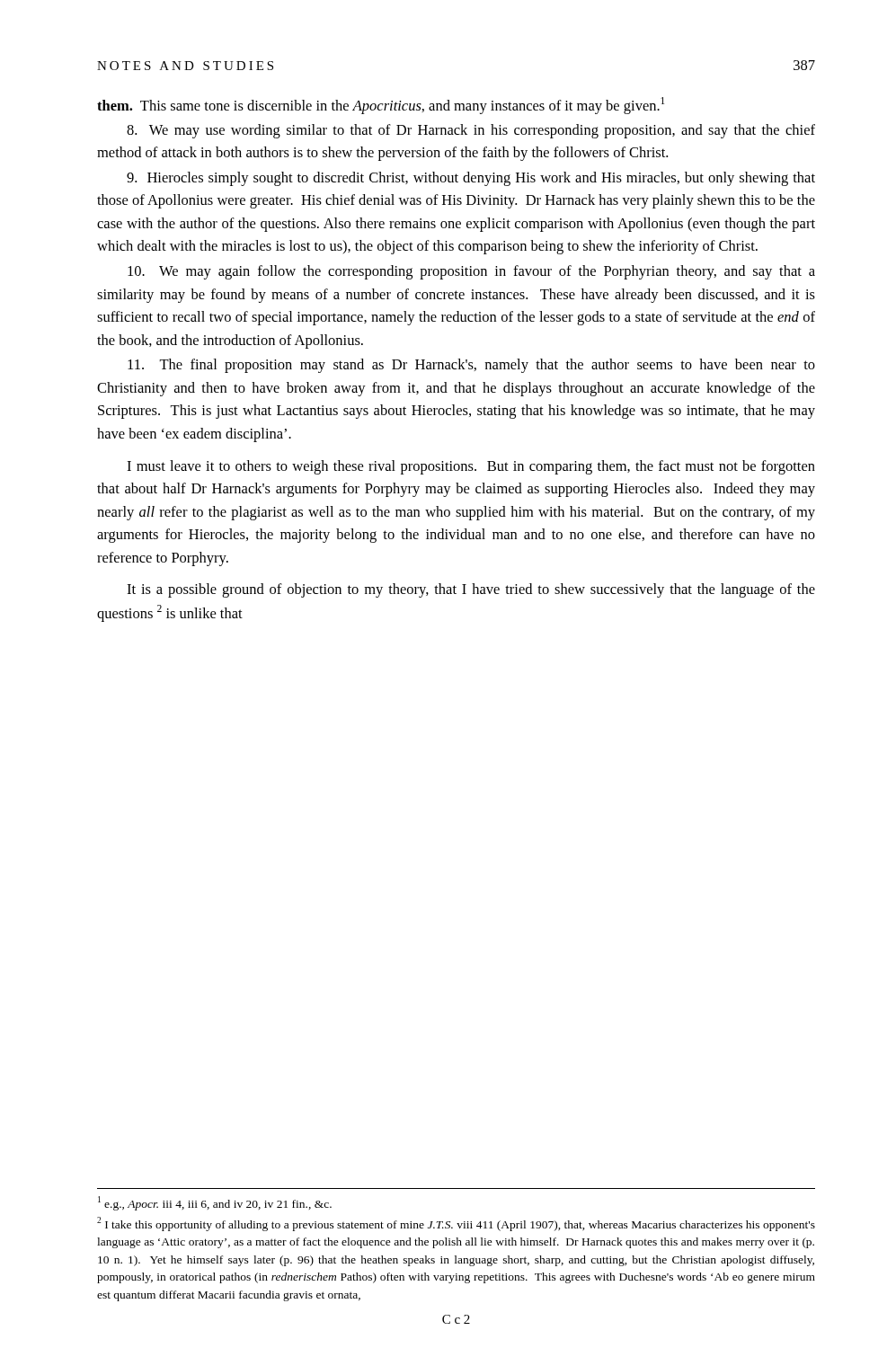Click on the text block that says "We may use wording"
896x1348 pixels.
(x=456, y=141)
